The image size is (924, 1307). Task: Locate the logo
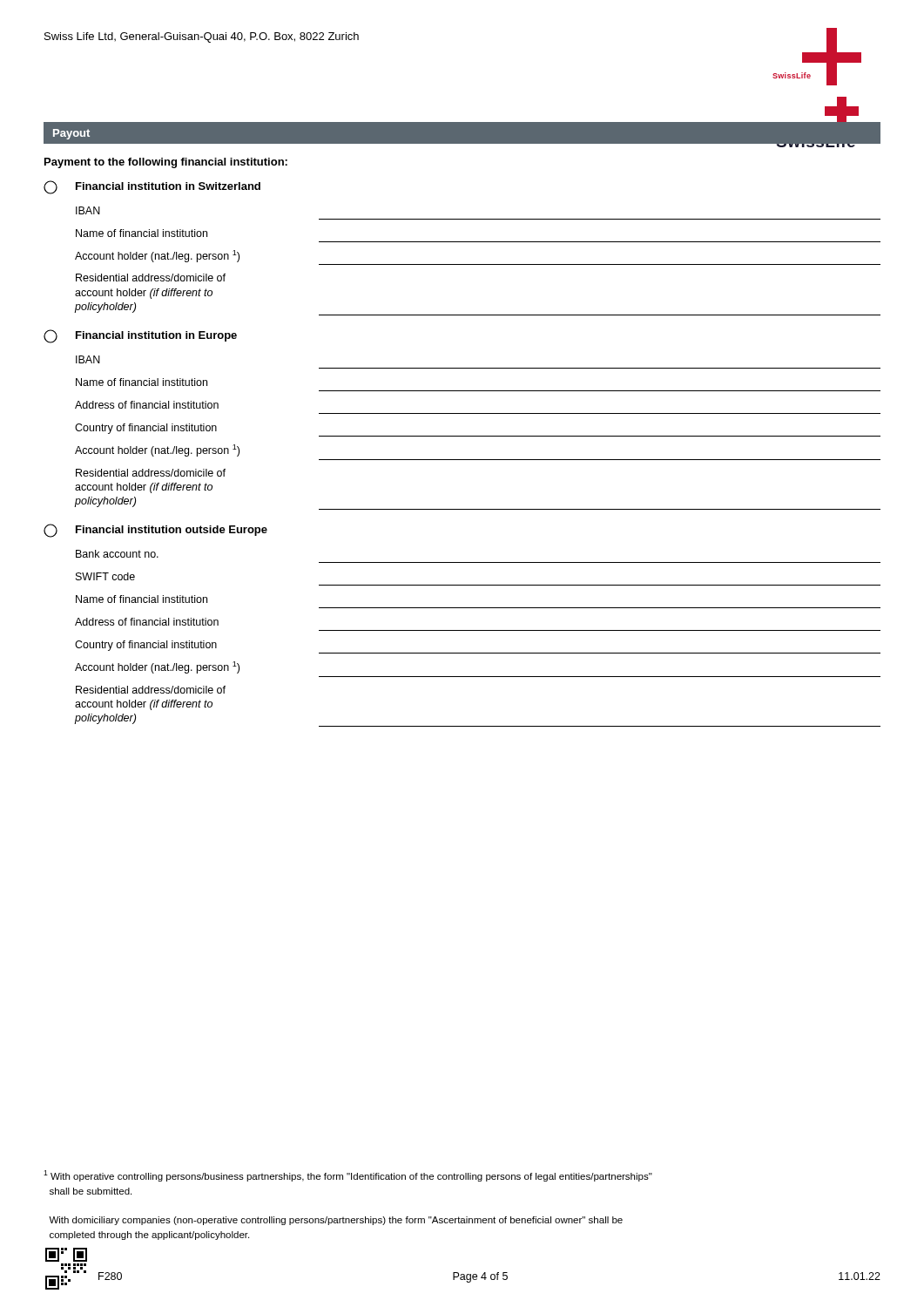tap(819, 91)
